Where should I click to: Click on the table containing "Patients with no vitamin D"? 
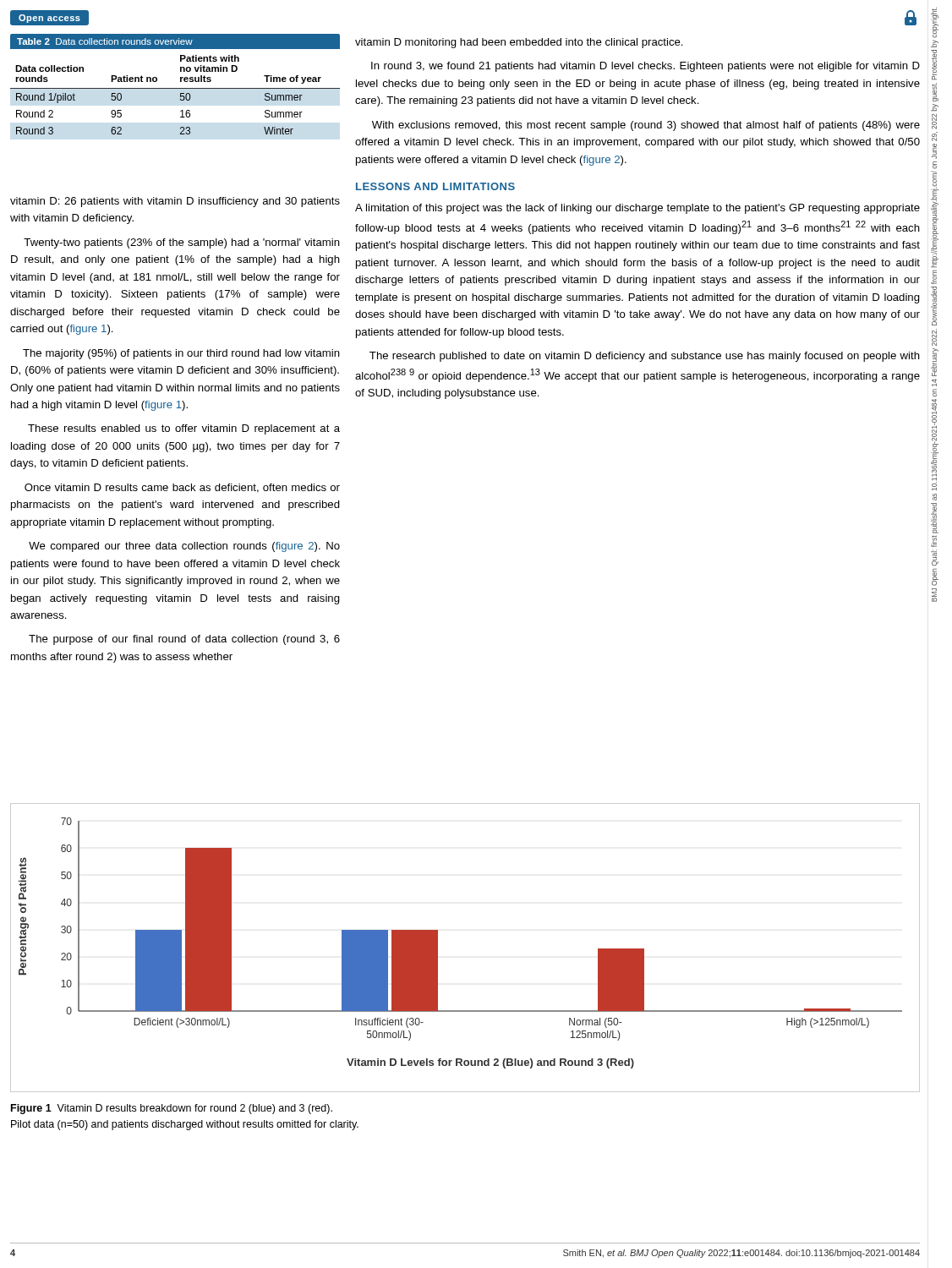175,87
